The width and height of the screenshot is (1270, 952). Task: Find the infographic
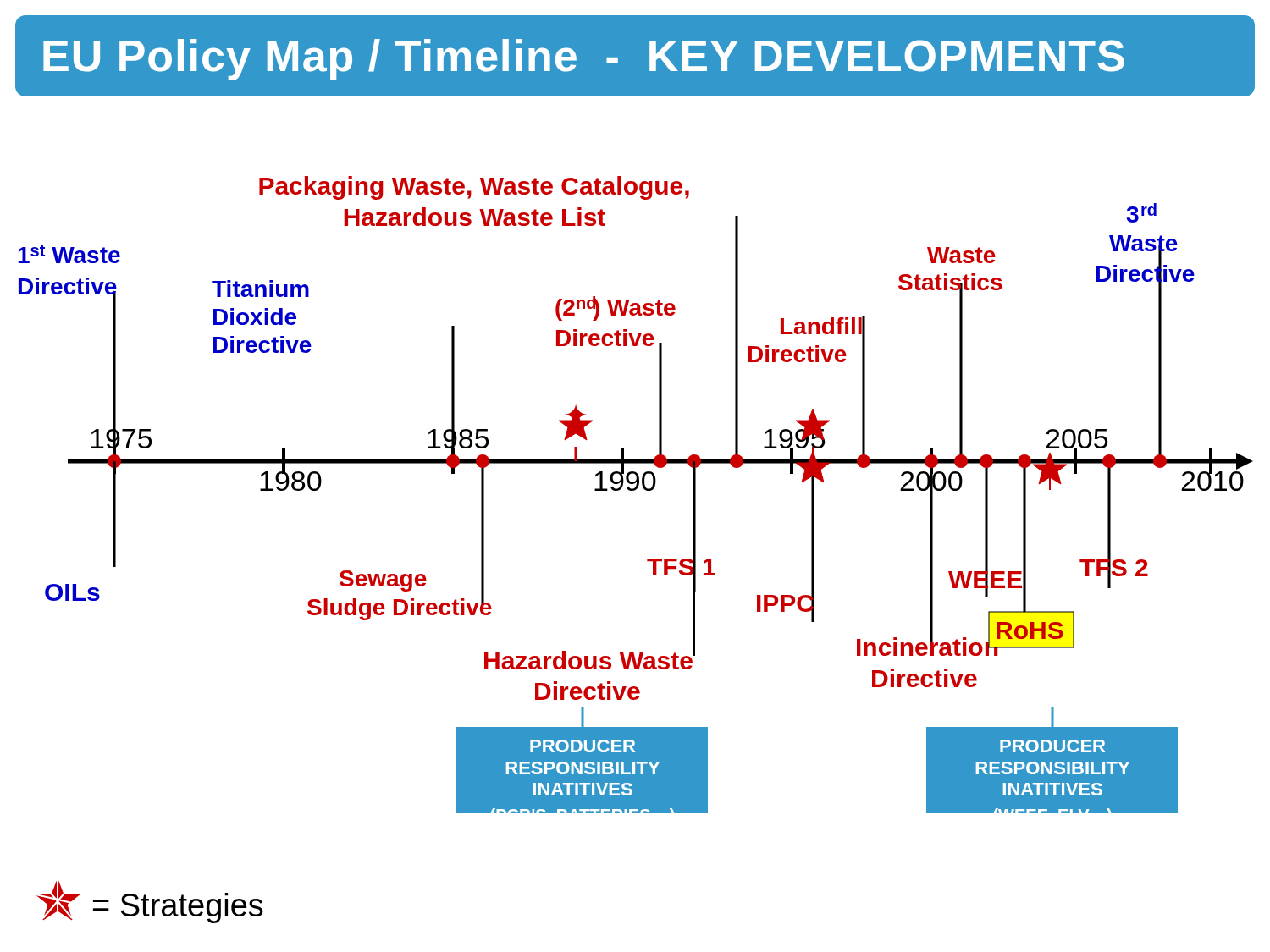click(635, 525)
